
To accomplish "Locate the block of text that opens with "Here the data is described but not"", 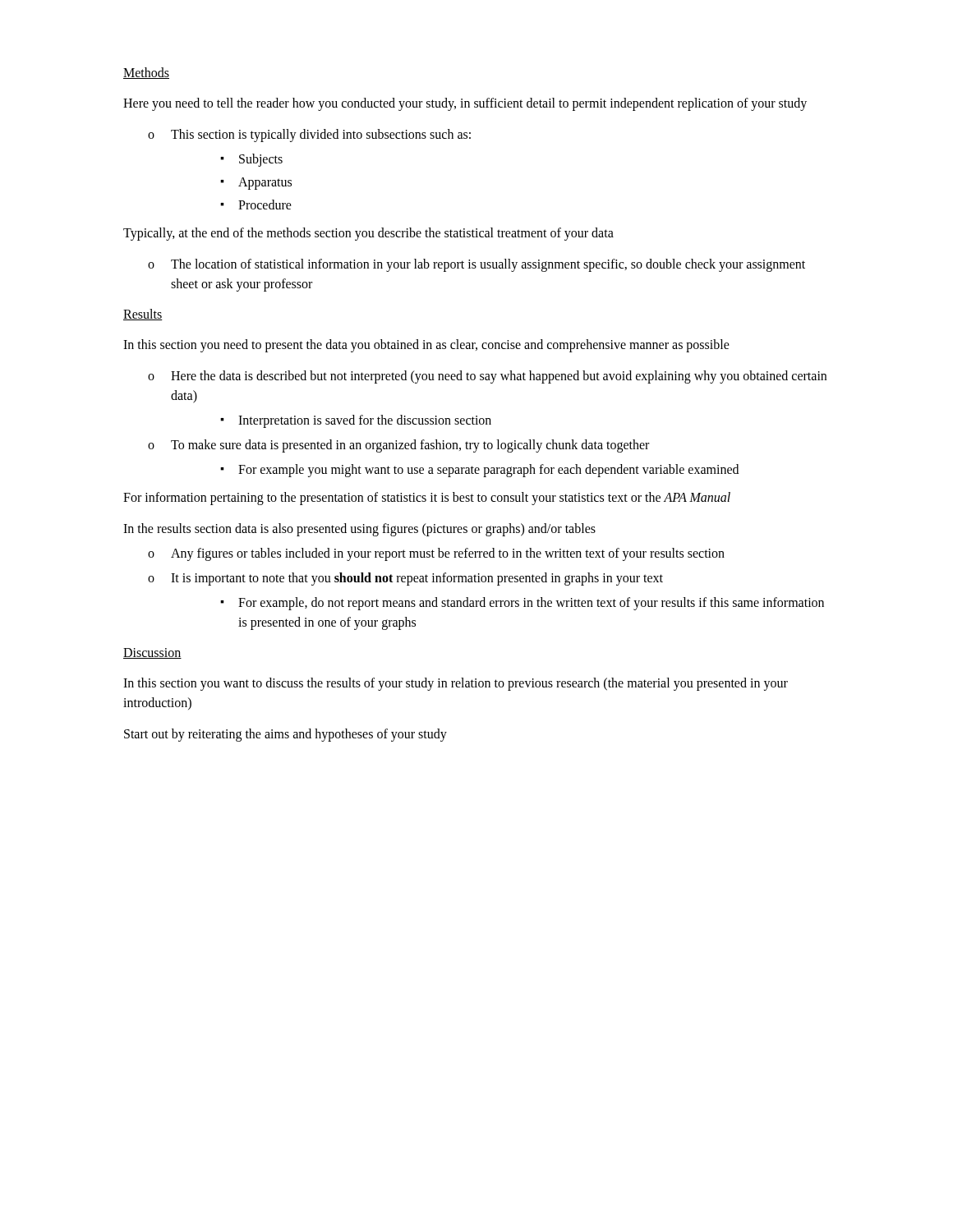I will [x=499, y=377].
